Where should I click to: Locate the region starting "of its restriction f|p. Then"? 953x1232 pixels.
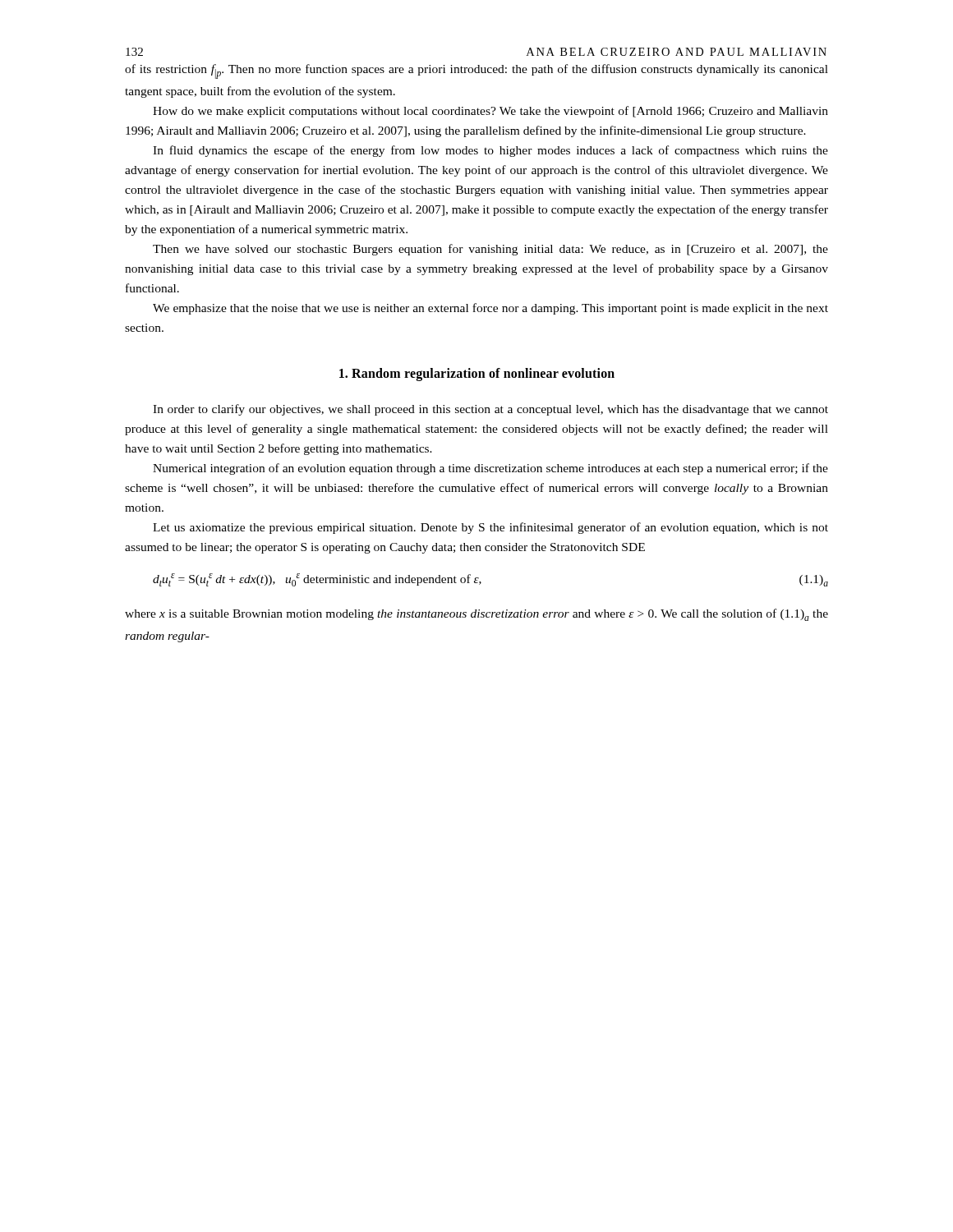(476, 80)
